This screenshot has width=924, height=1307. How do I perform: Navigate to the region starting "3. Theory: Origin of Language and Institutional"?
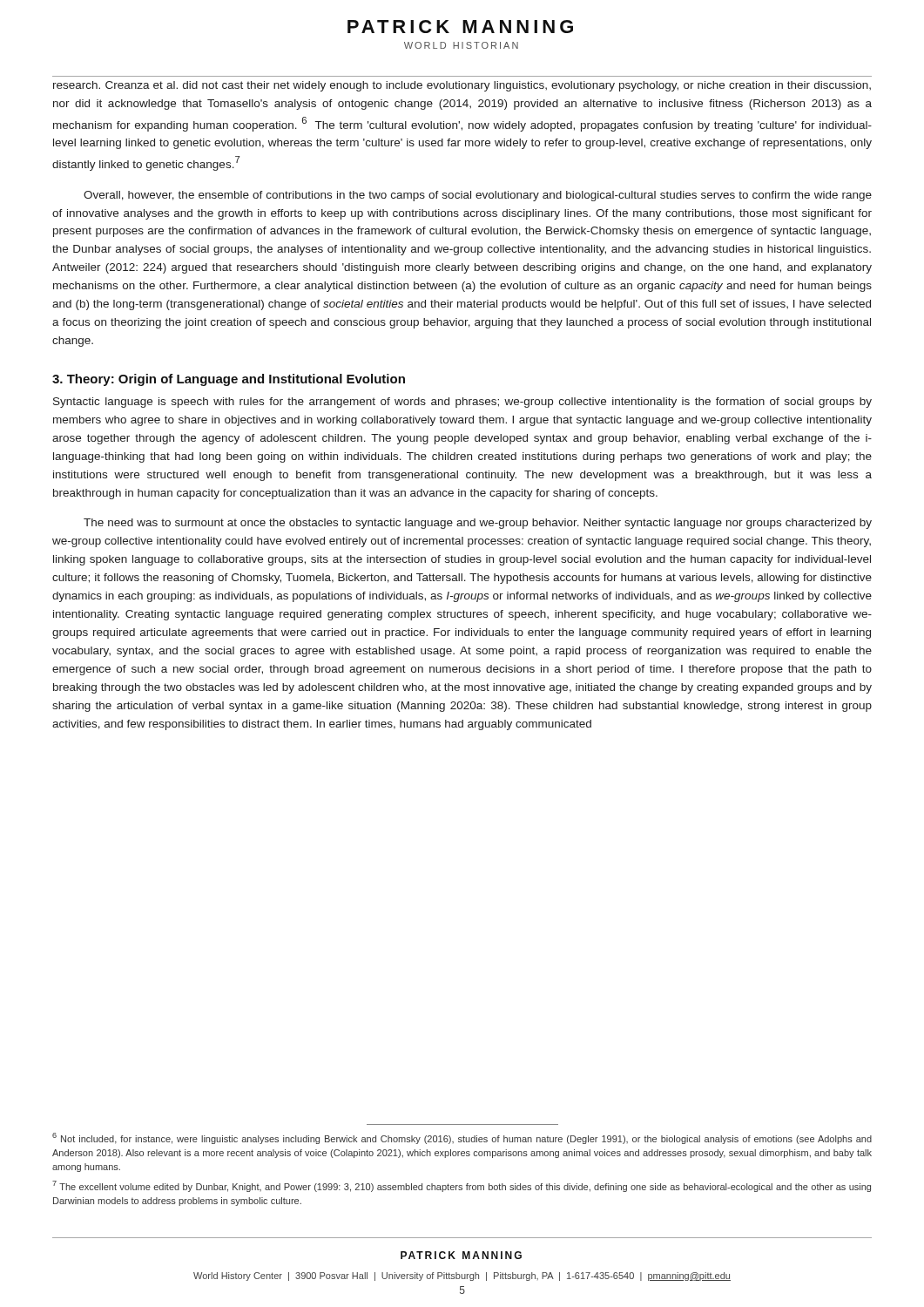(229, 379)
